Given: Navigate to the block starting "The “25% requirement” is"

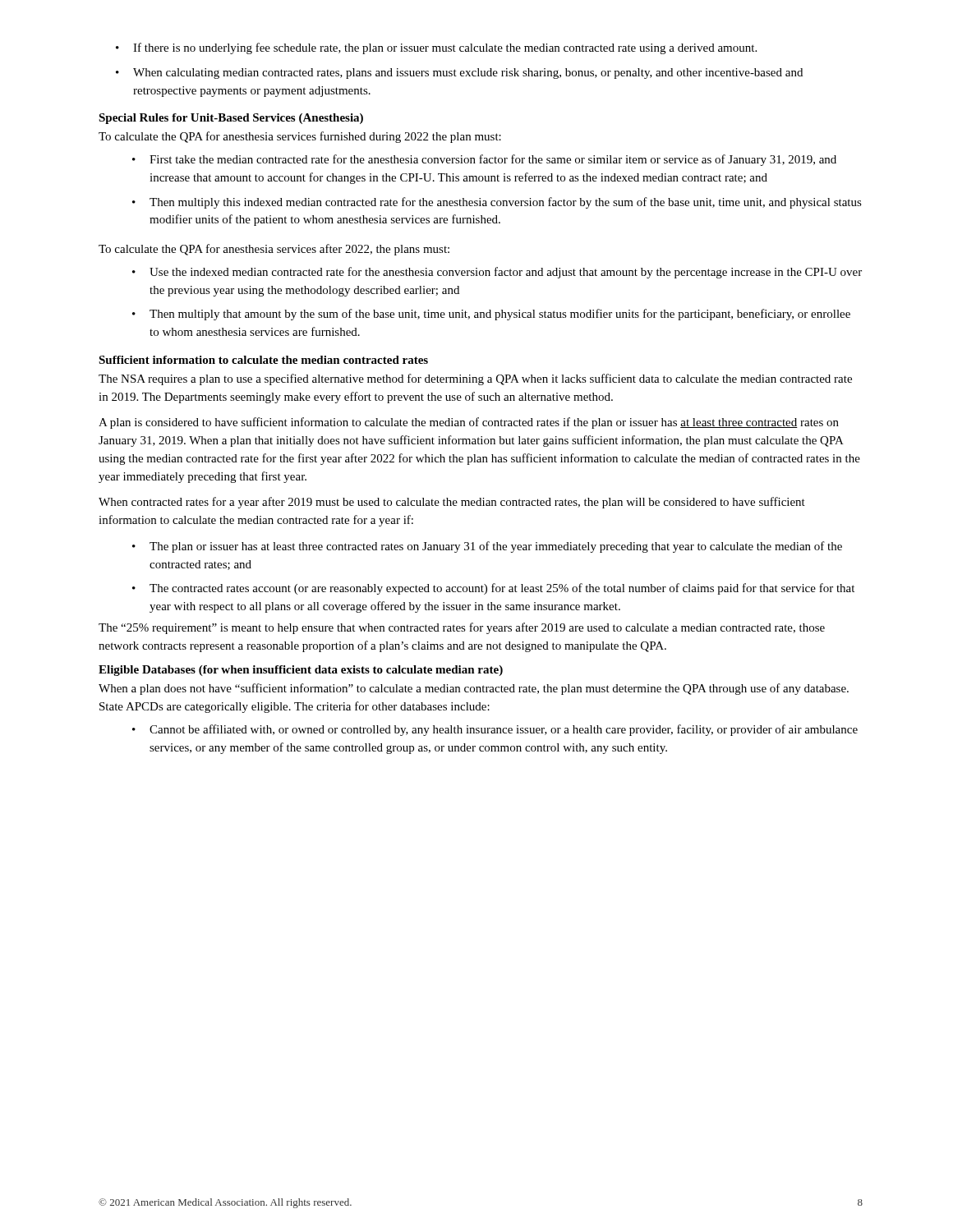Looking at the screenshot, I should [462, 636].
